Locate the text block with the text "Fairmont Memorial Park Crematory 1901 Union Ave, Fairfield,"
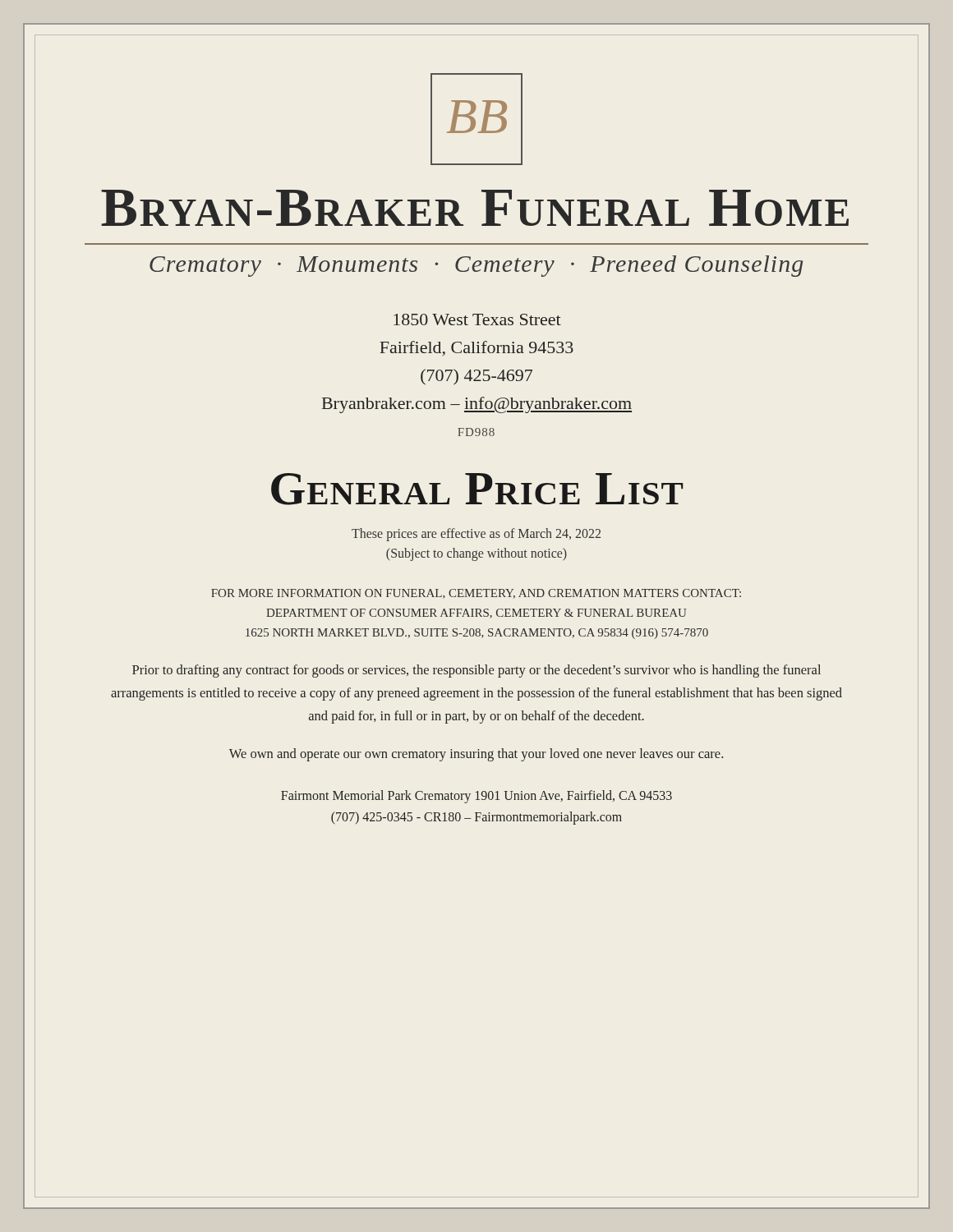This screenshot has height=1232, width=953. pyautogui.click(x=476, y=806)
